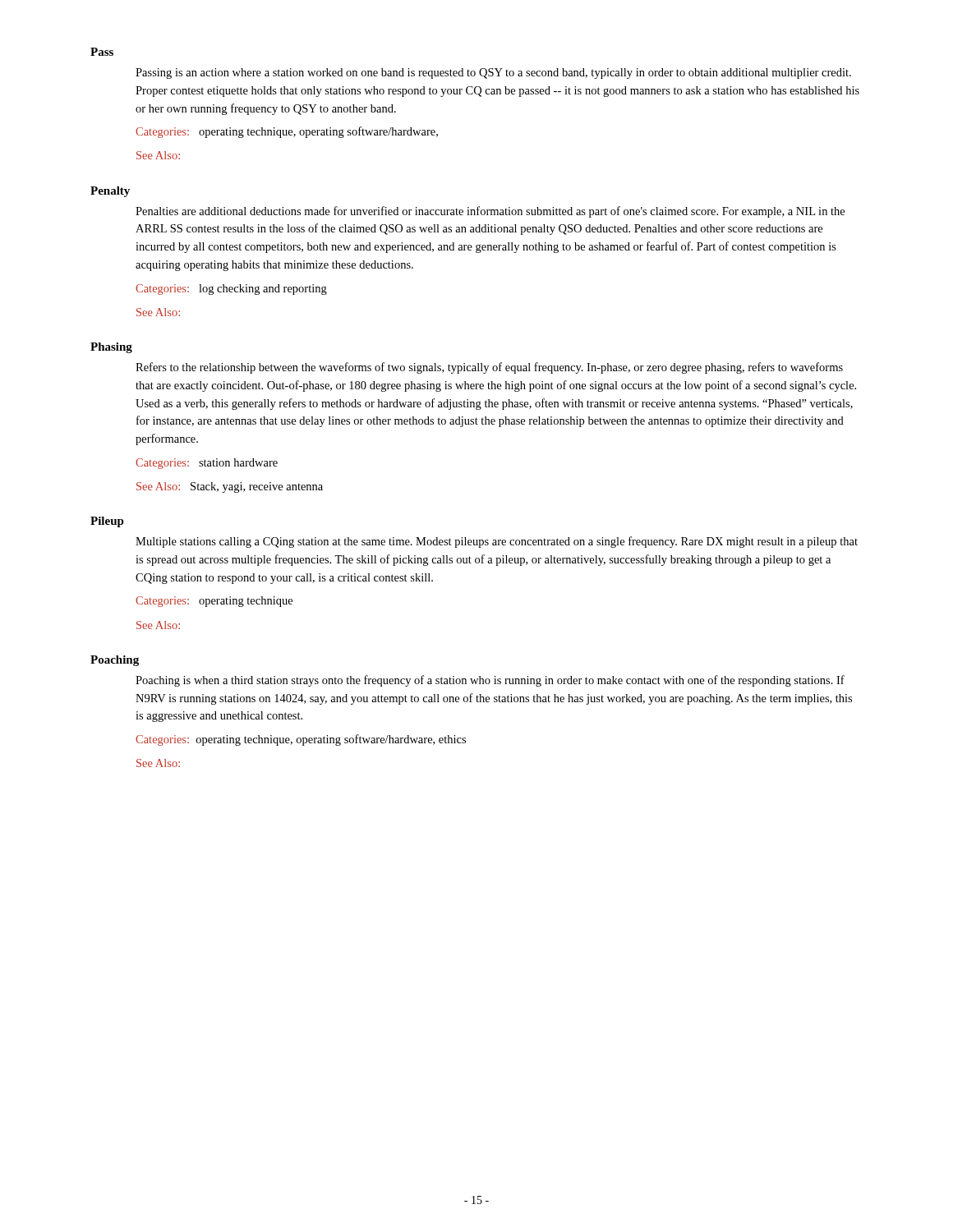Image resolution: width=953 pixels, height=1232 pixels.
Task: Locate the text containing "Categories: operating technique, operating software/hardware, ethics"
Action: tap(301, 739)
